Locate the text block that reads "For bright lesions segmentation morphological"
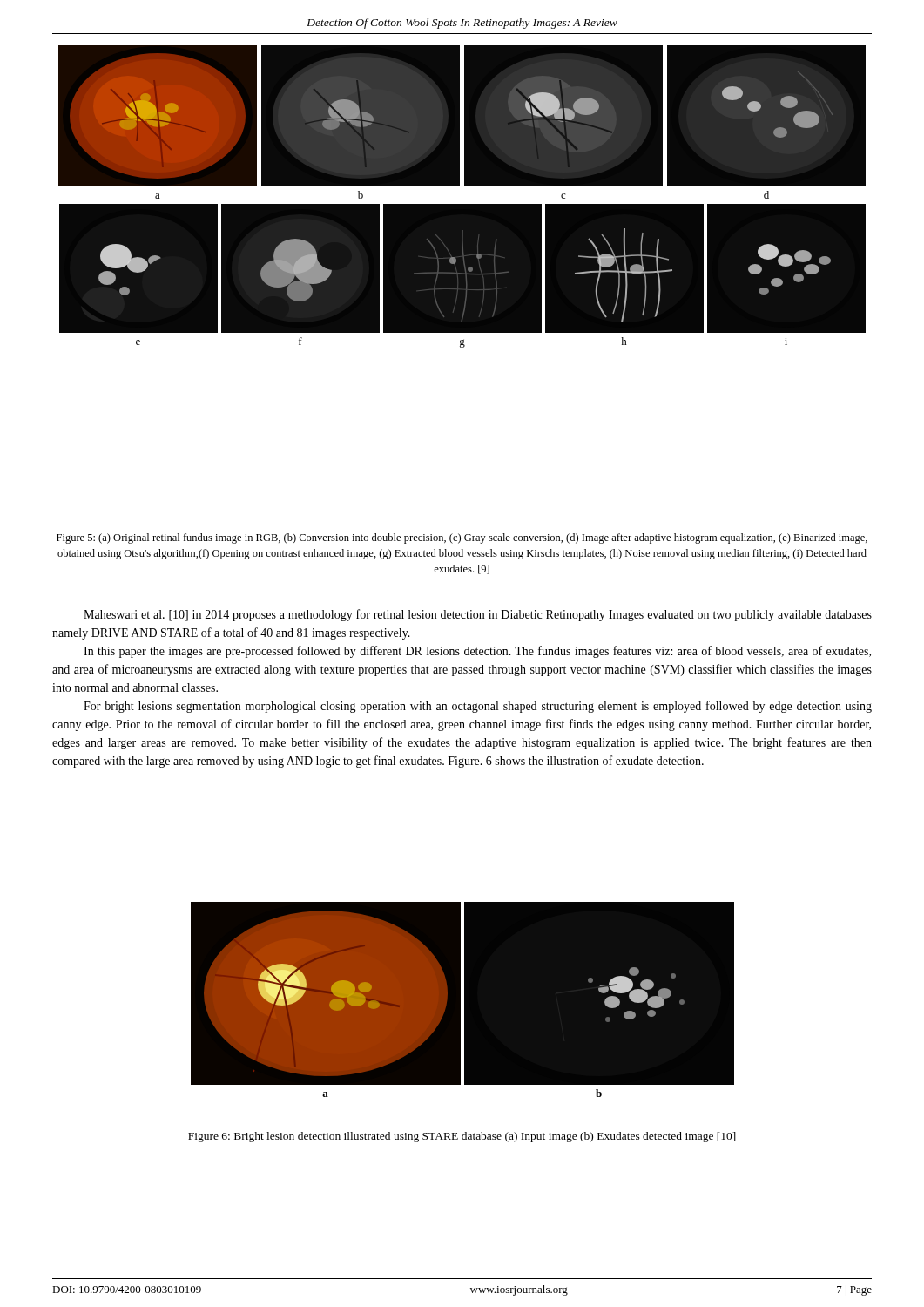 pyautogui.click(x=462, y=734)
